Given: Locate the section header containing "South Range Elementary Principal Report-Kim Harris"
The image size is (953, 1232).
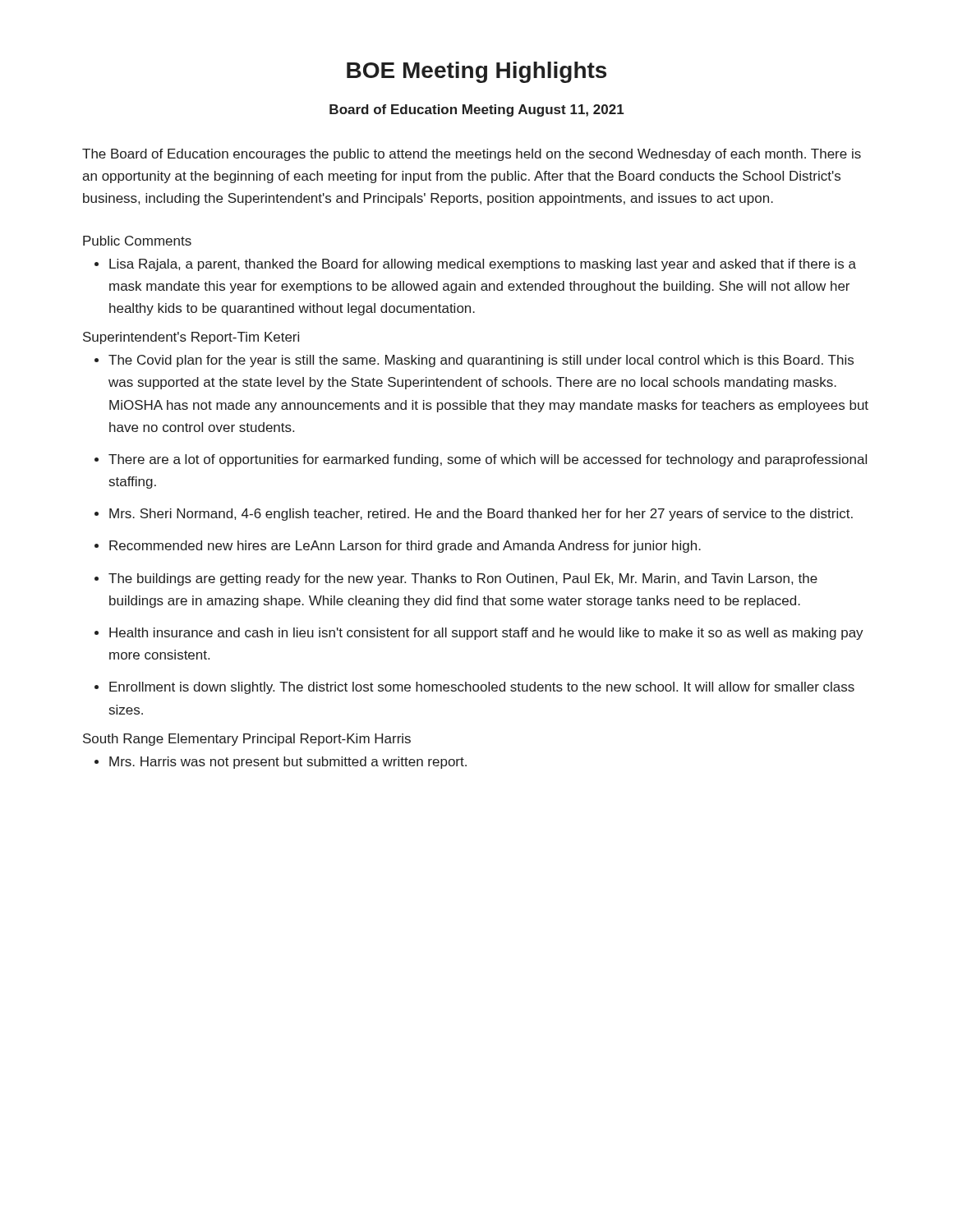Looking at the screenshot, I should click(247, 739).
